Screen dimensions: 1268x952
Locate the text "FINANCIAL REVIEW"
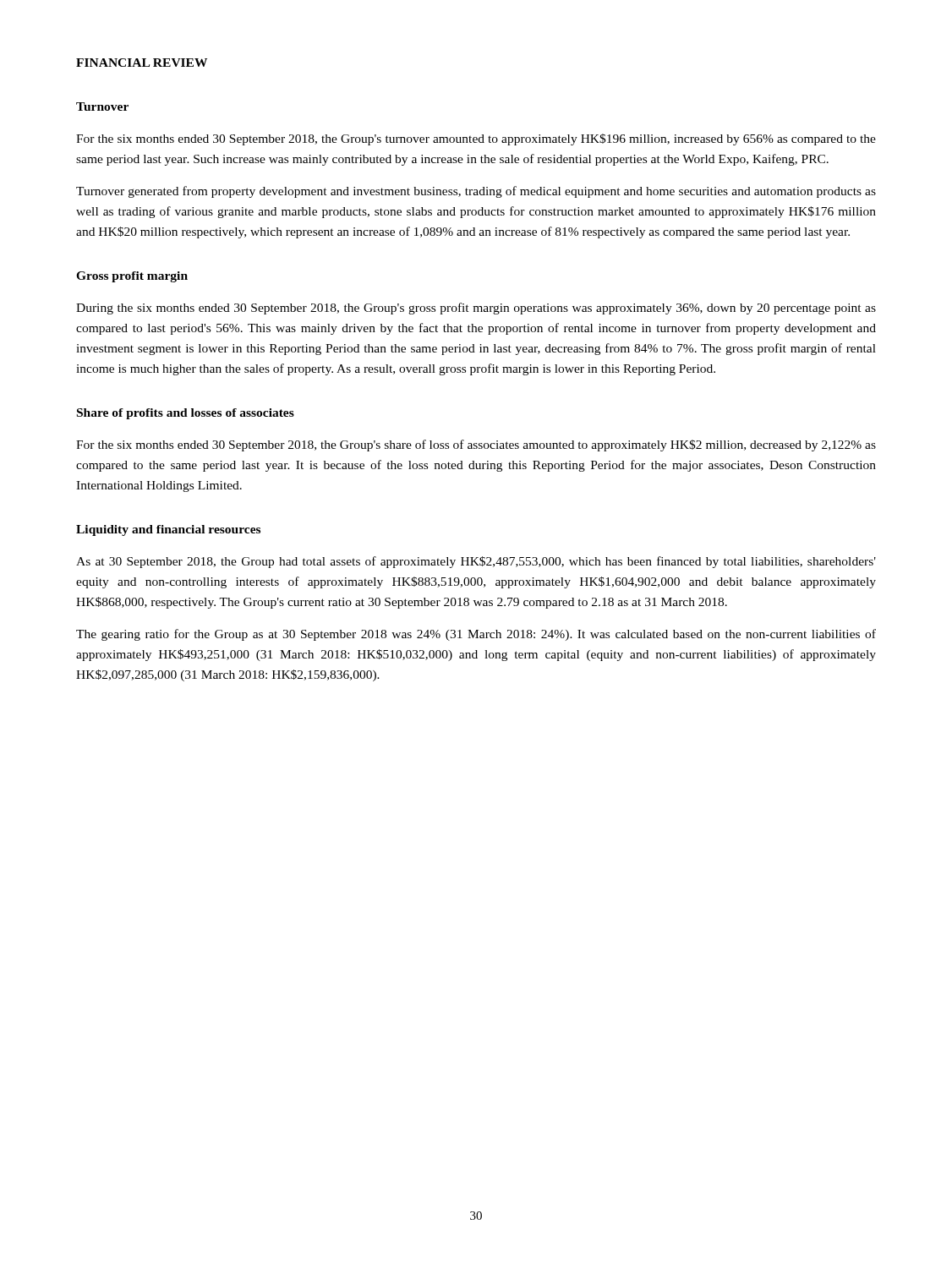[x=142, y=62]
